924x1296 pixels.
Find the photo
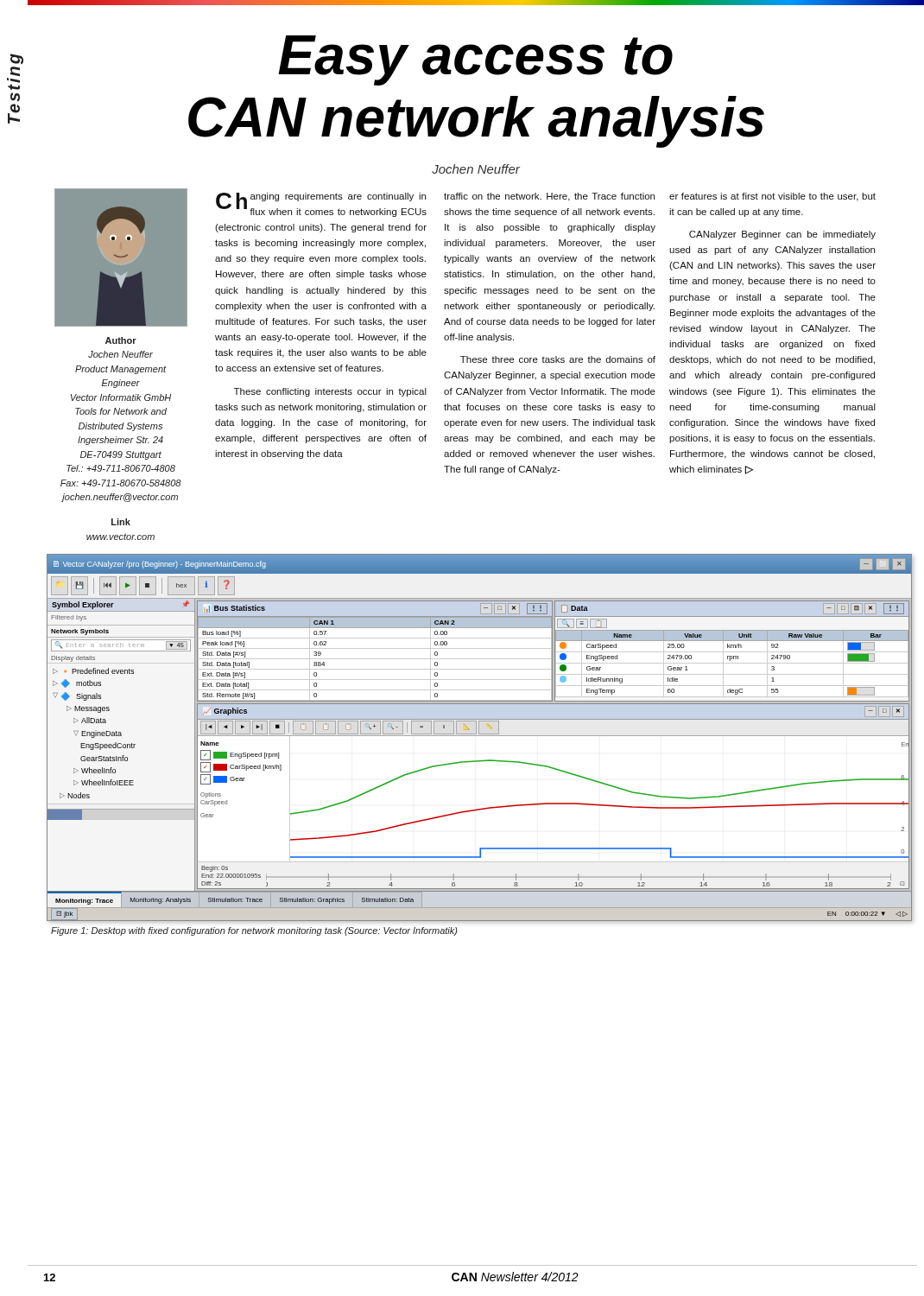point(120,257)
